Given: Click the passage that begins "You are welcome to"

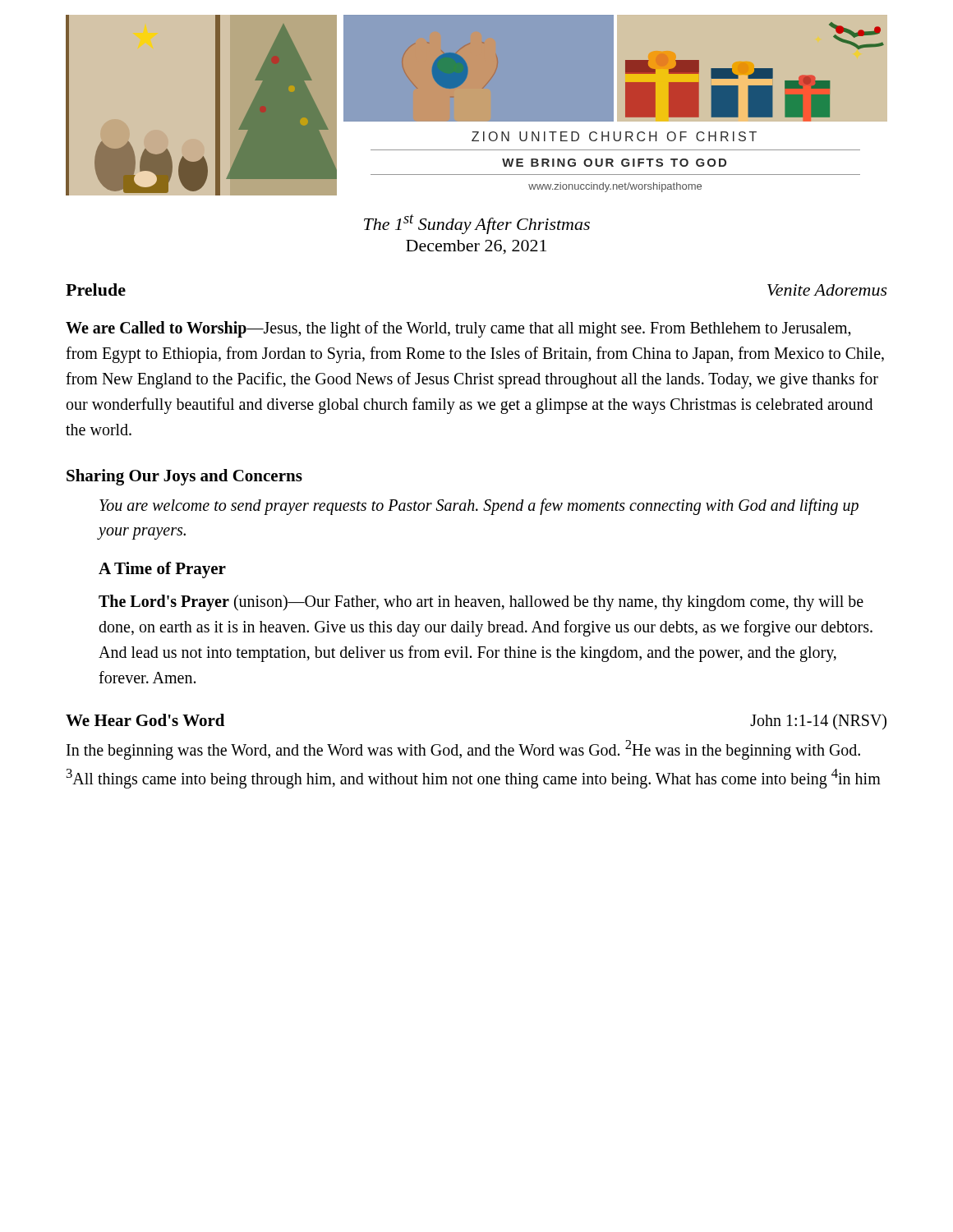Looking at the screenshot, I should [479, 518].
